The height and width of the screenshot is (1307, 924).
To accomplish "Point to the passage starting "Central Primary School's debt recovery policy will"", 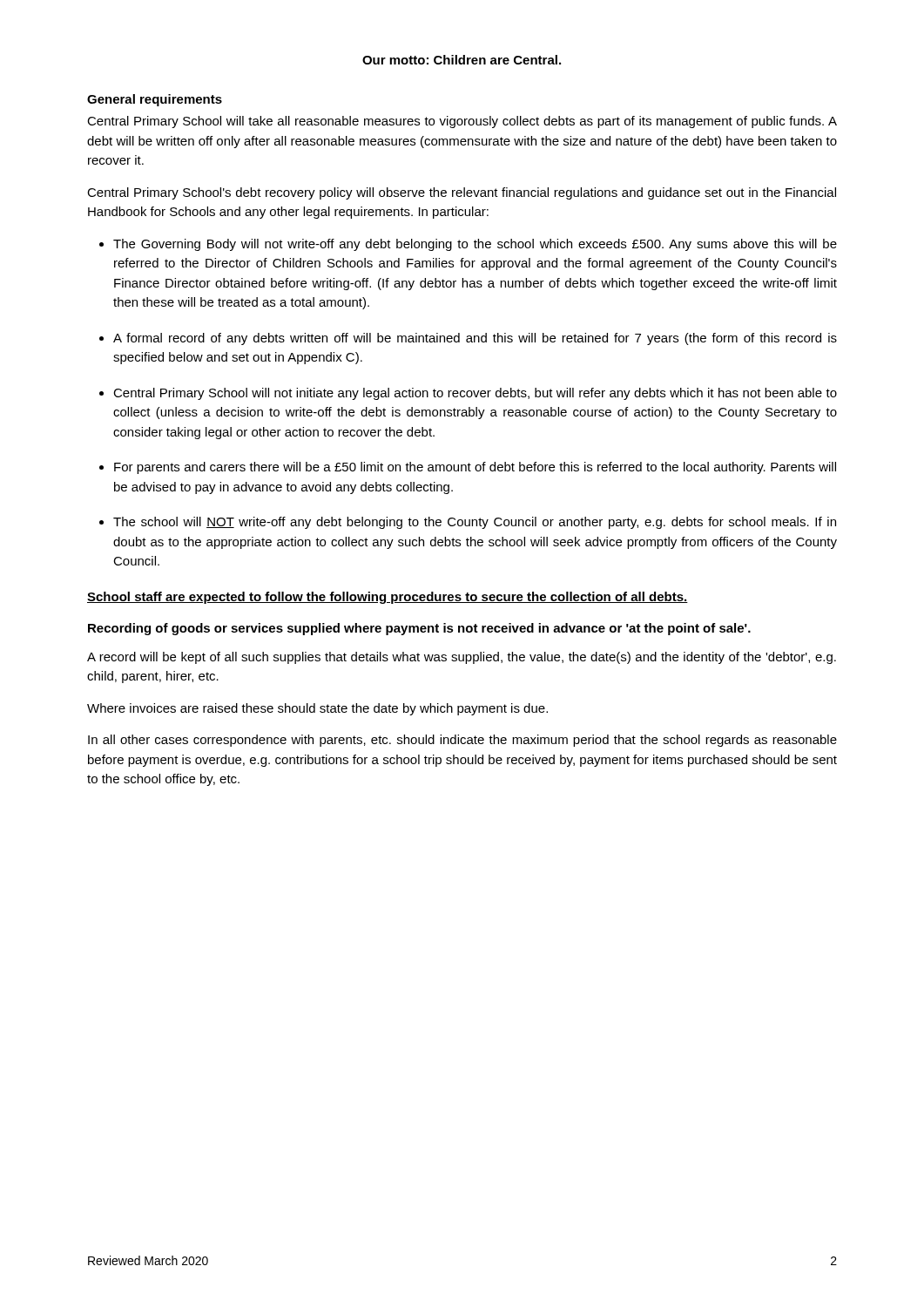I will [x=462, y=201].
